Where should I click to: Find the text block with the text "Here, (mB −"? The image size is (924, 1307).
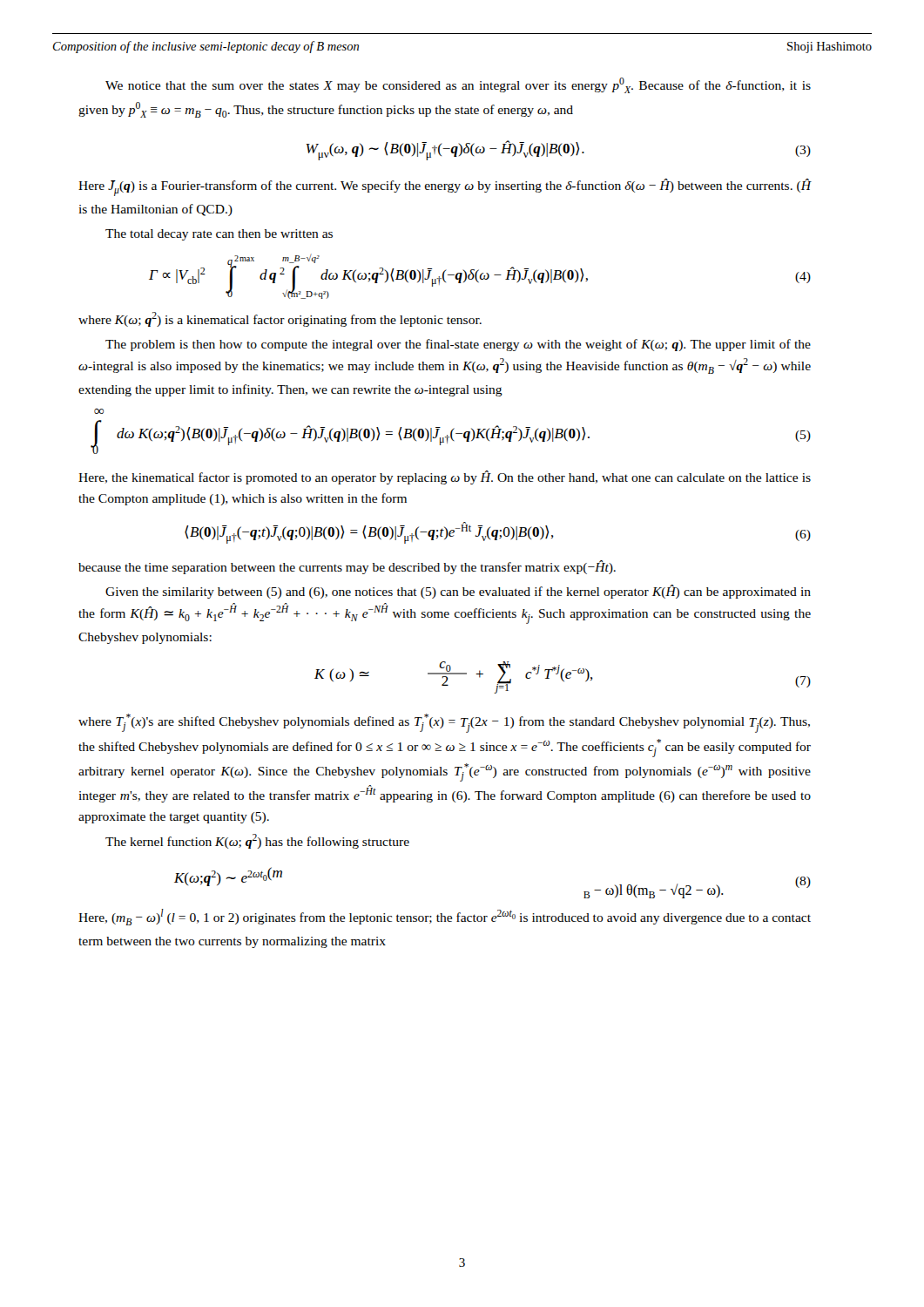(445, 928)
